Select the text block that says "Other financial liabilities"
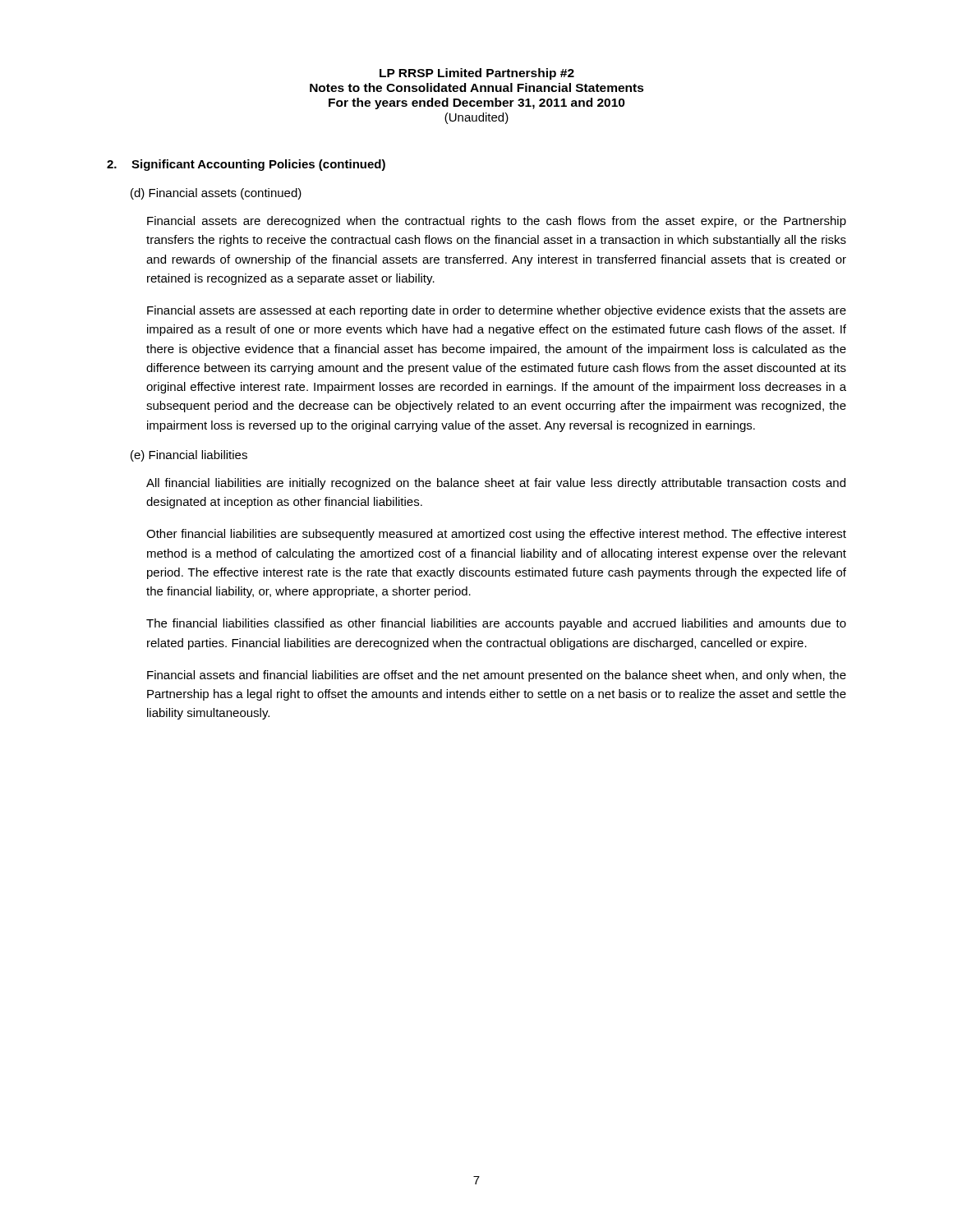Screen dimensions: 1232x953 click(x=496, y=562)
